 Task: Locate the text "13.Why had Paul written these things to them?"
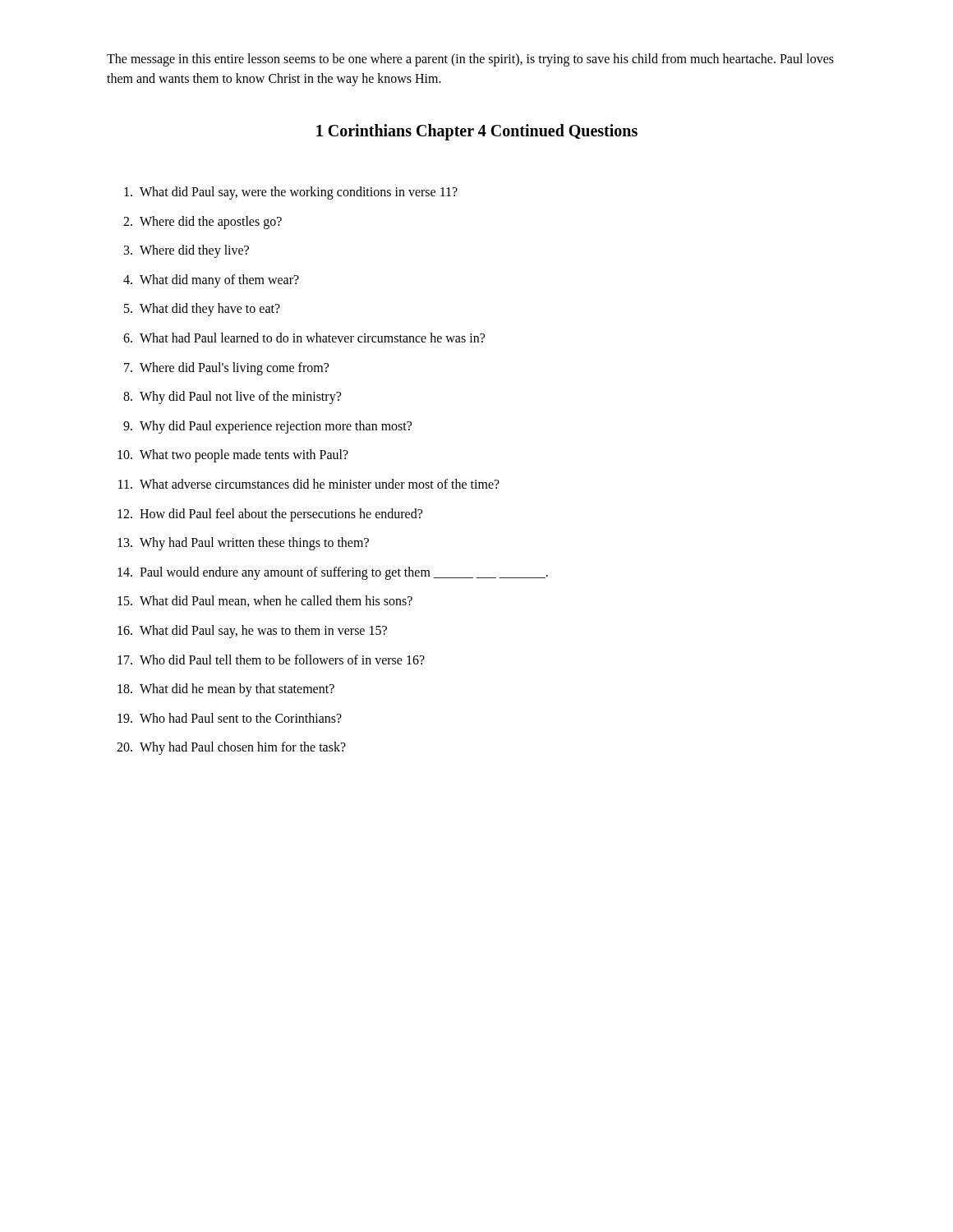pyautogui.click(x=243, y=544)
